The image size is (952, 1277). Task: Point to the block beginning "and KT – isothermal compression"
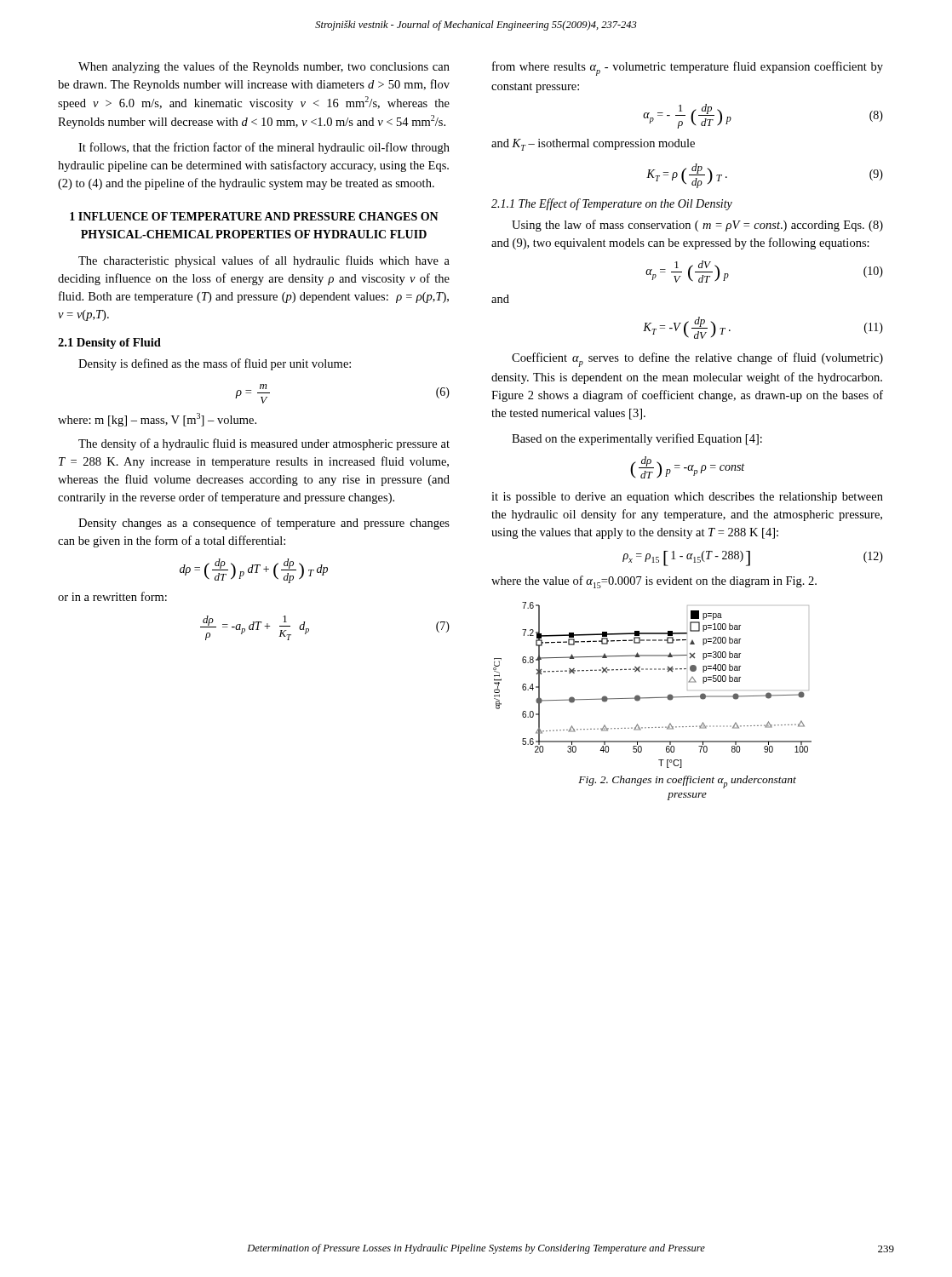point(687,145)
